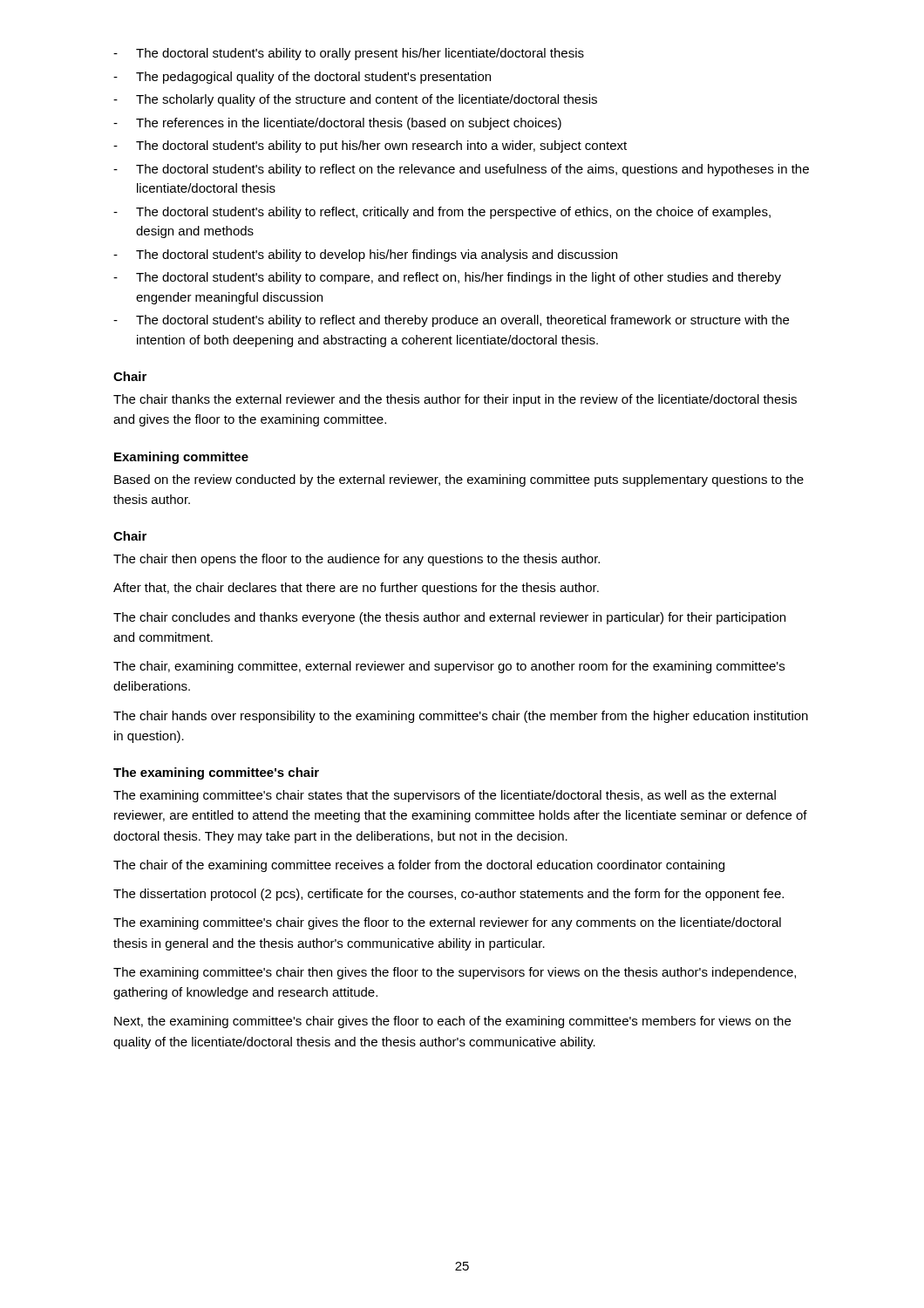924x1308 pixels.
Task: Locate the text starting "- The doctoral student's ability to reflect, critically"
Action: (462, 221)
